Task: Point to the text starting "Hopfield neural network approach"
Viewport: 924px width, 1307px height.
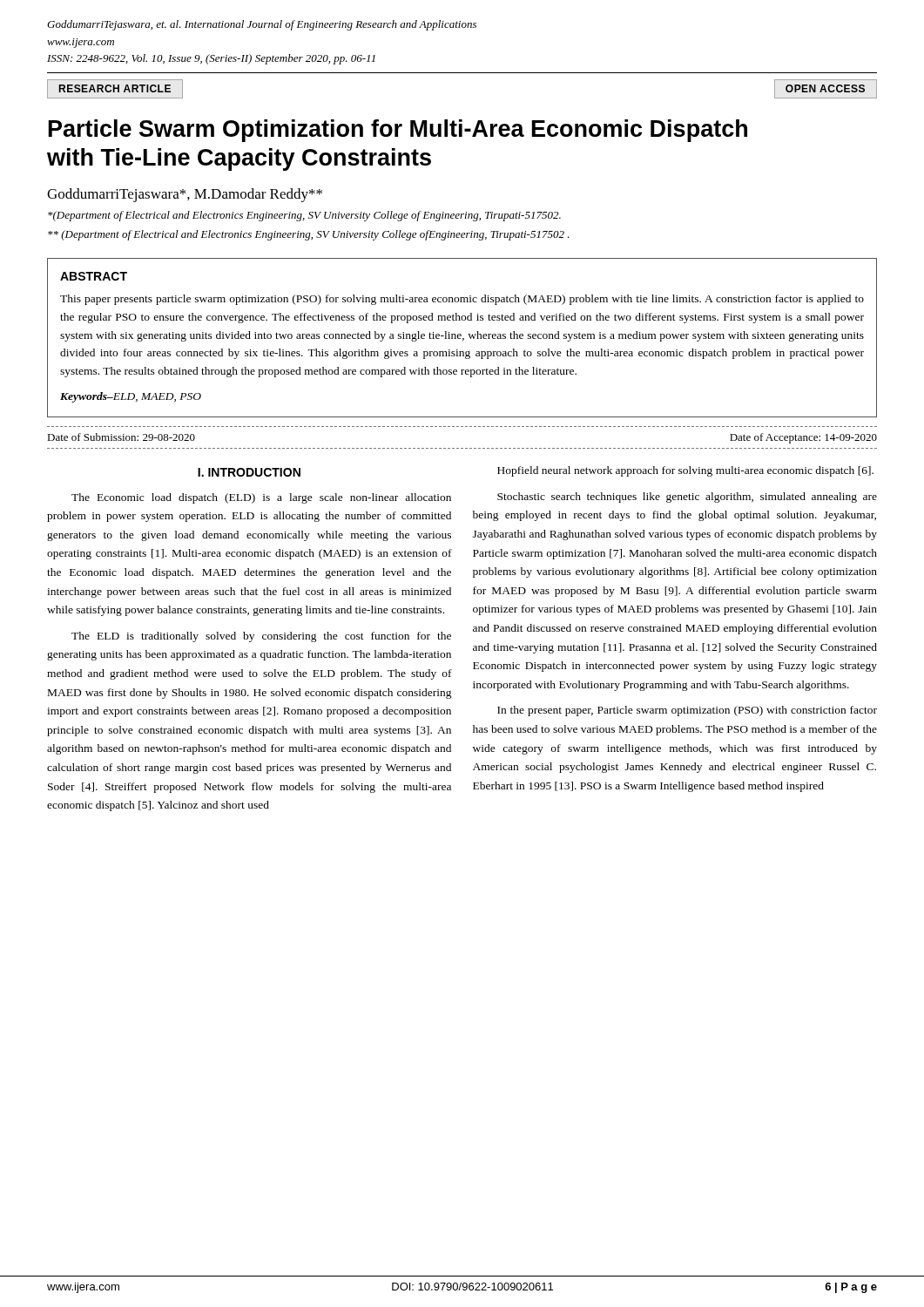Action: (675, 628)
